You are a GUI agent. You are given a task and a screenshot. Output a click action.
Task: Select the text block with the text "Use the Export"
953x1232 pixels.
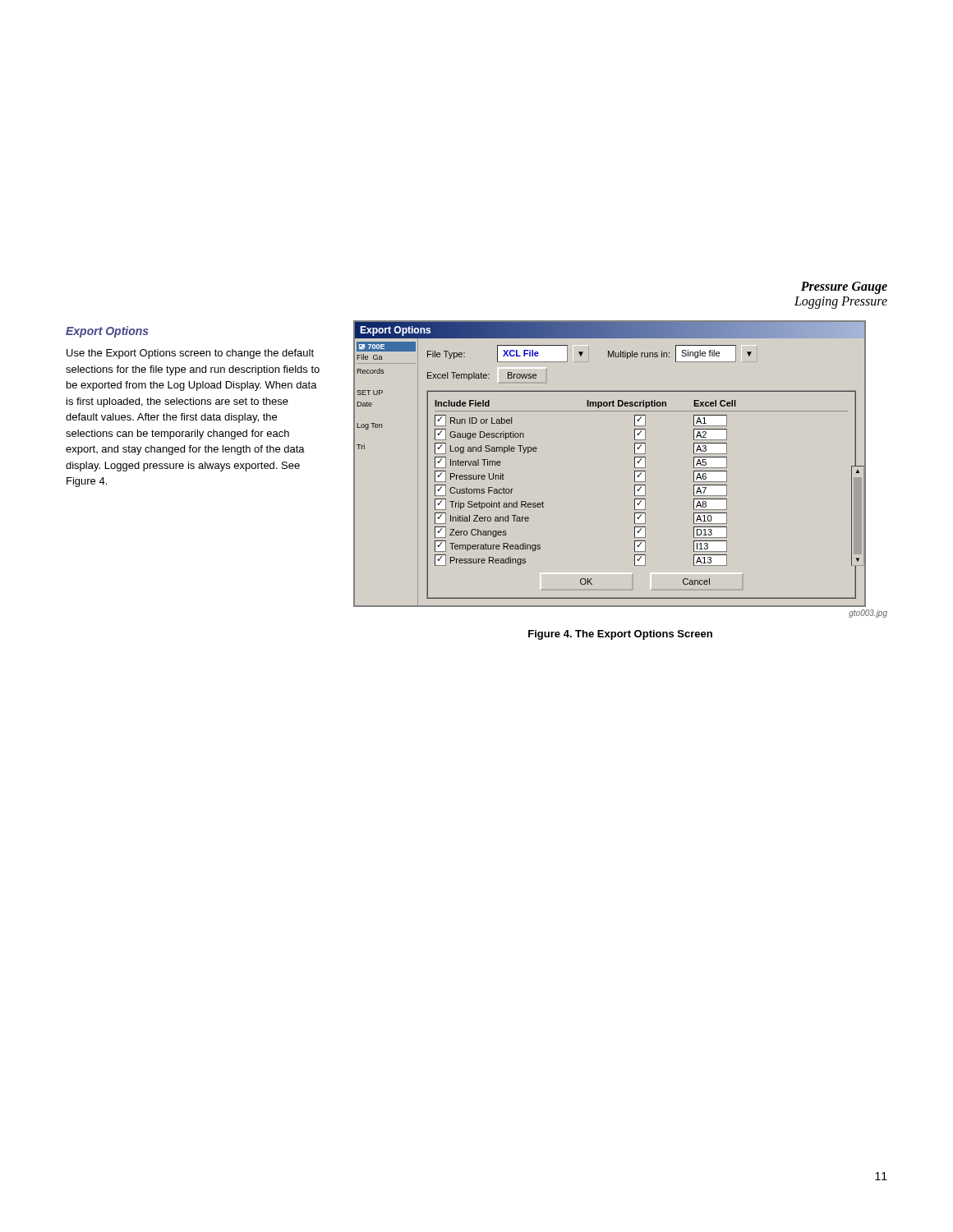(x=193, y=417)
